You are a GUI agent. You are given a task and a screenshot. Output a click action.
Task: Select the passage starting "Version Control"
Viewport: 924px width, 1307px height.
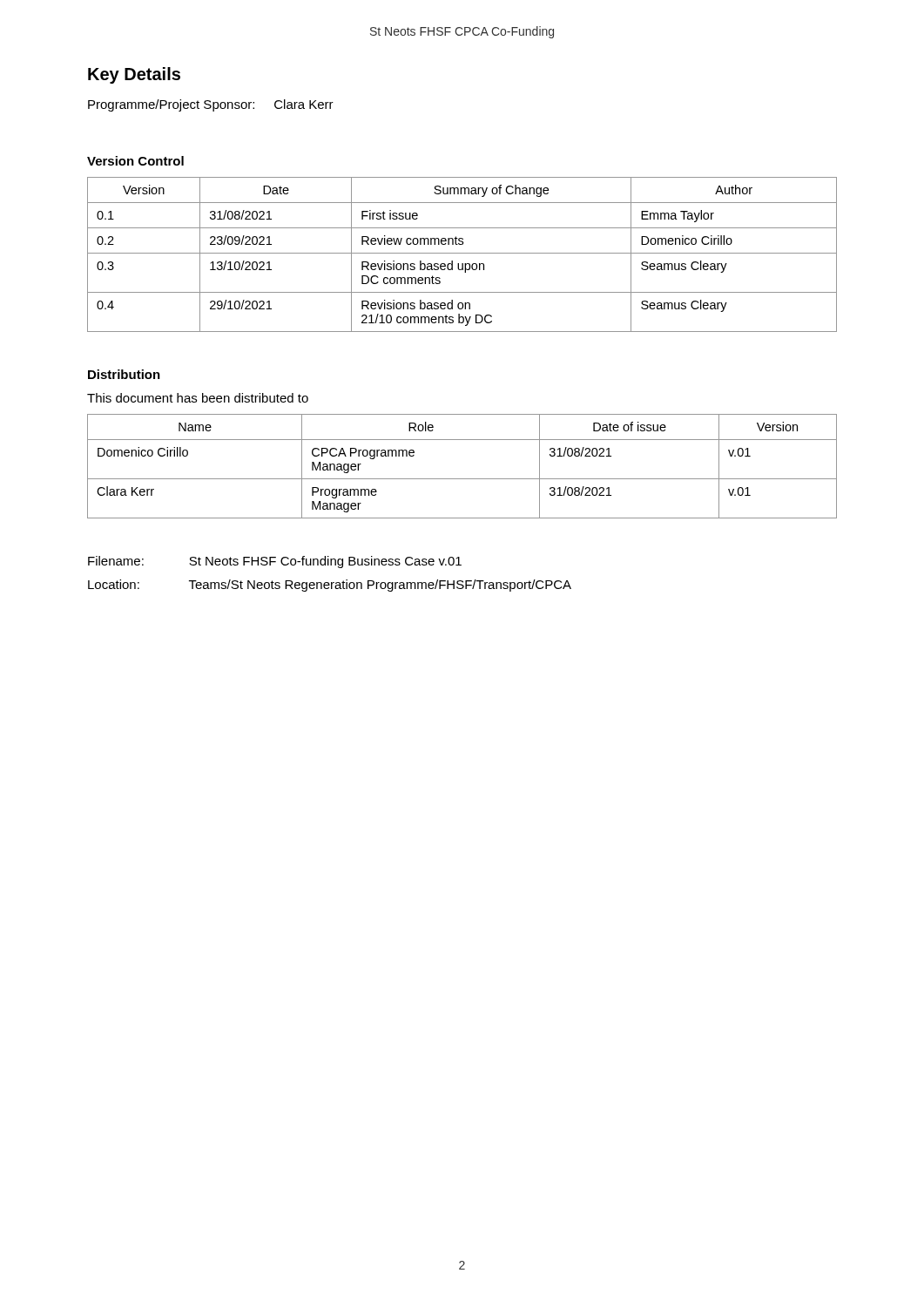click(136, 161)
